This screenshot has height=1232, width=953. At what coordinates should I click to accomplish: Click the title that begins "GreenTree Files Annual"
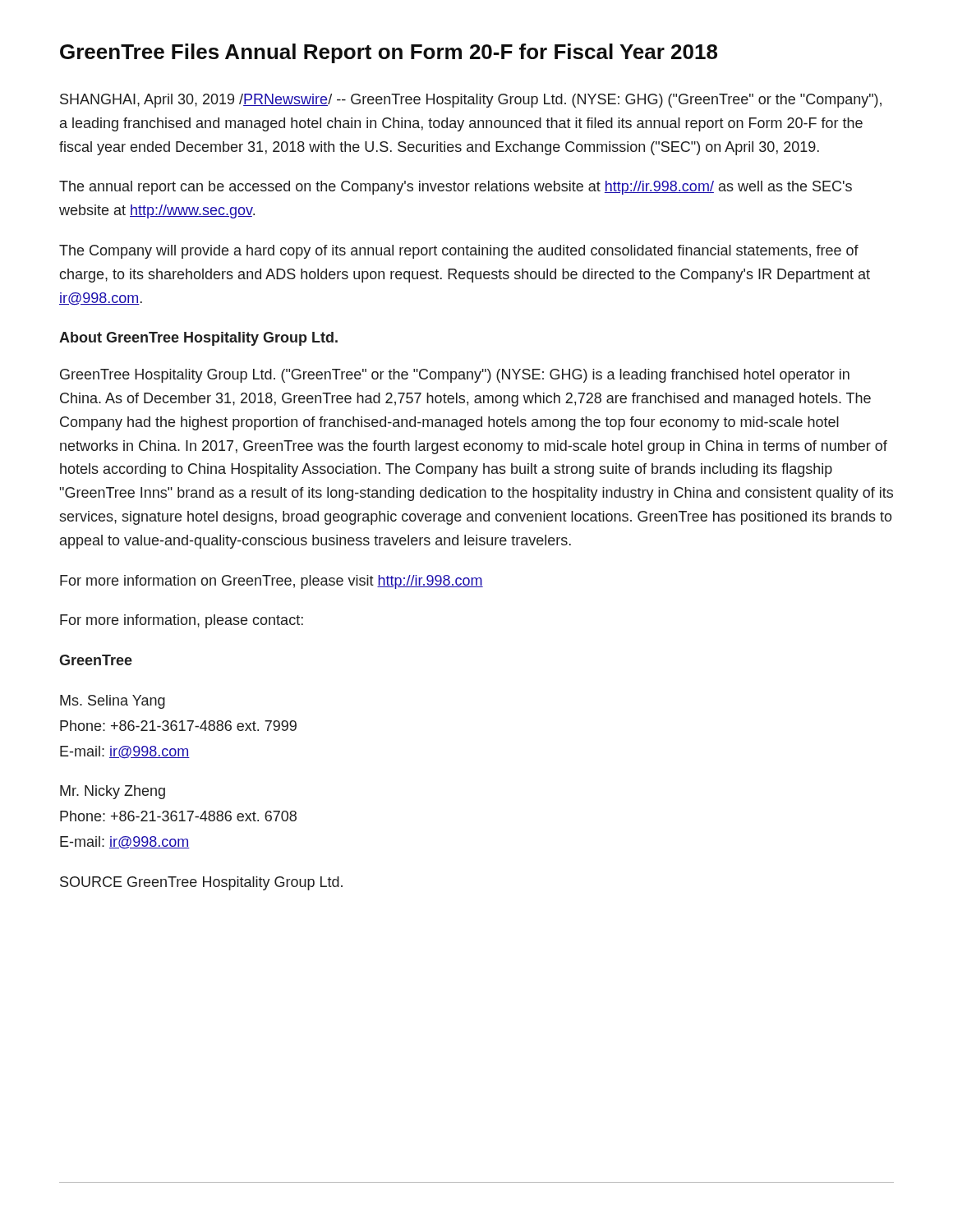(x=476, y=52)
